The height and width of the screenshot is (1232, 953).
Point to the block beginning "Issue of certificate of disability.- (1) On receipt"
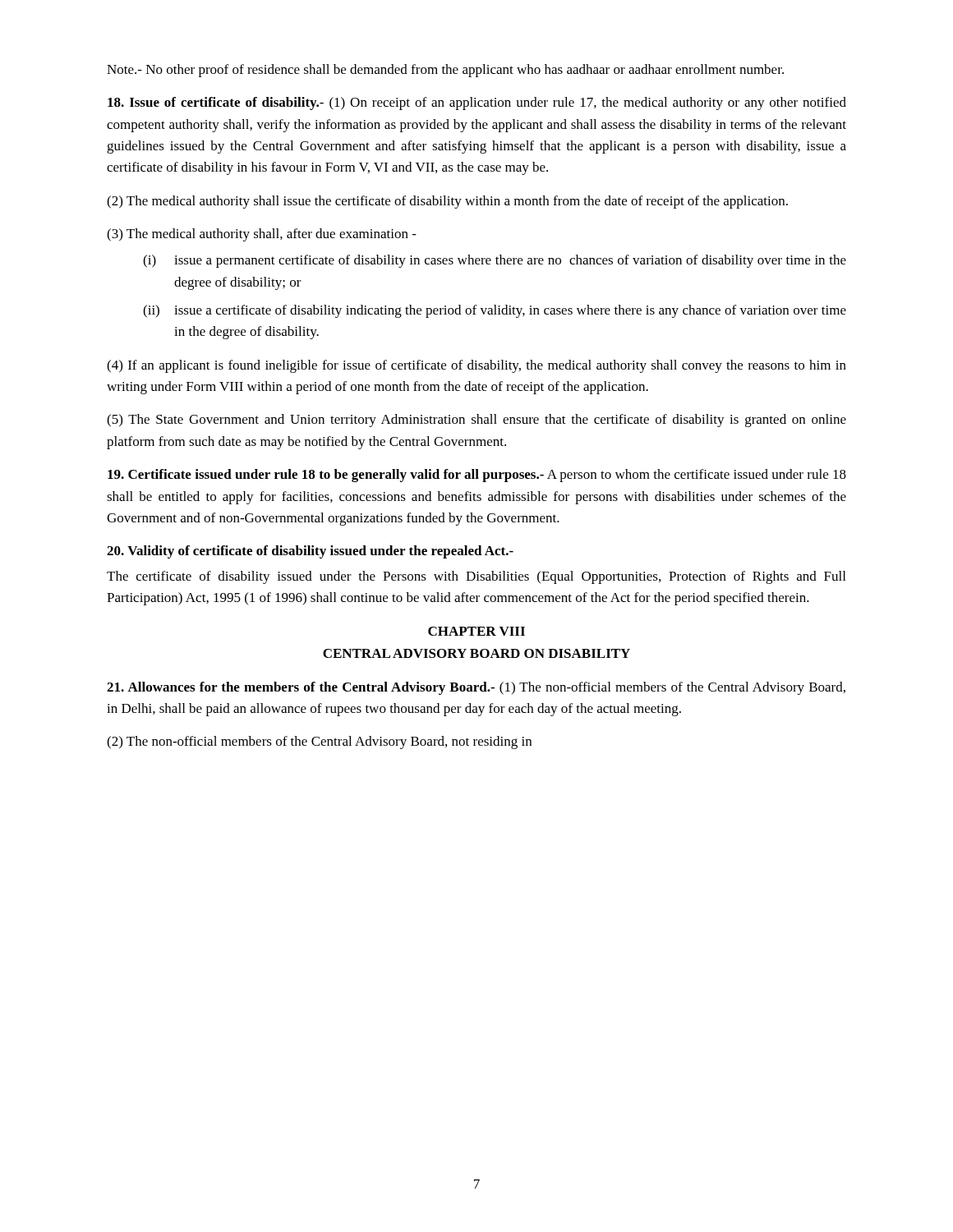[x=476, y=135]
